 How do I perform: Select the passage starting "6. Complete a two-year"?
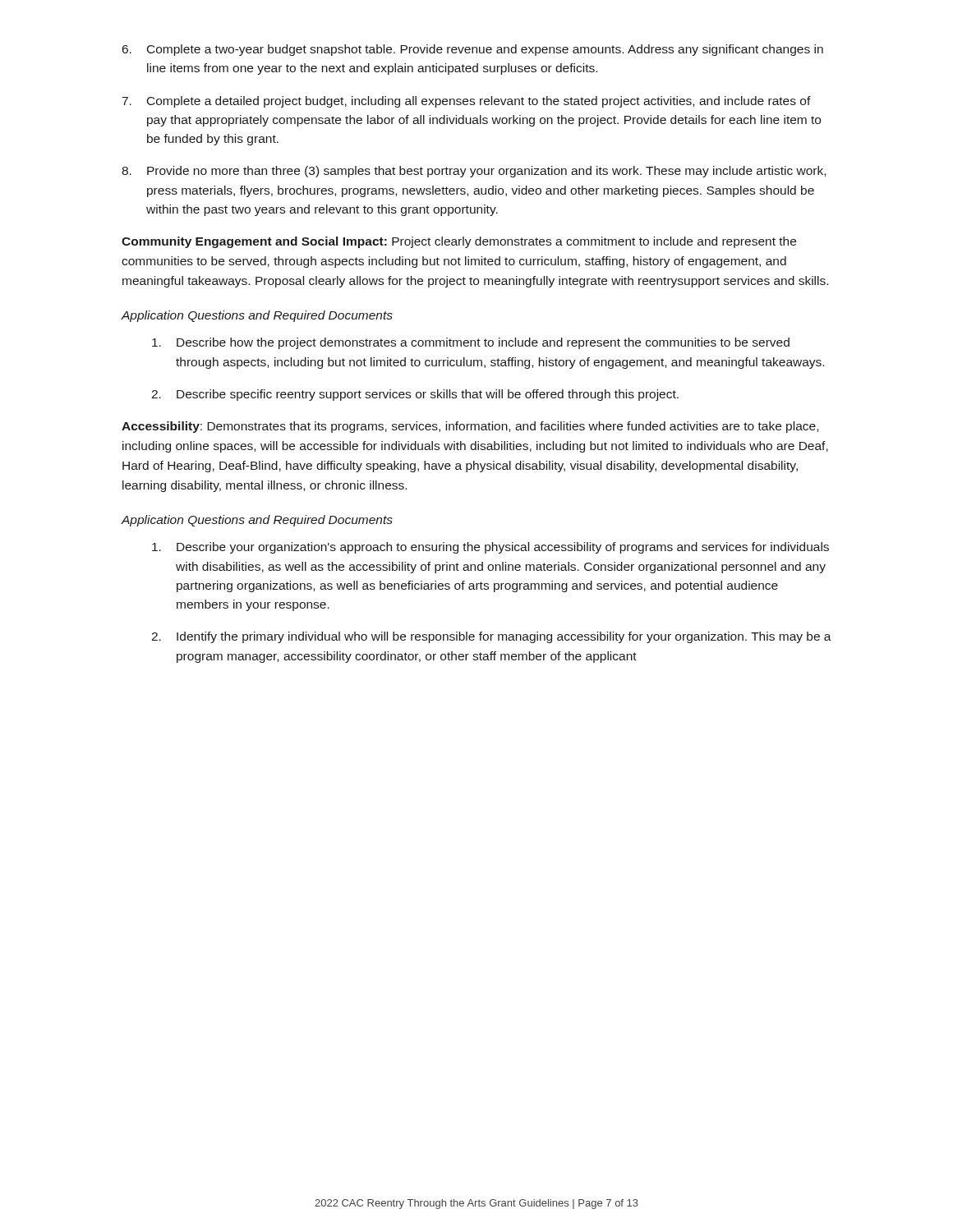[x=476, y=59]
